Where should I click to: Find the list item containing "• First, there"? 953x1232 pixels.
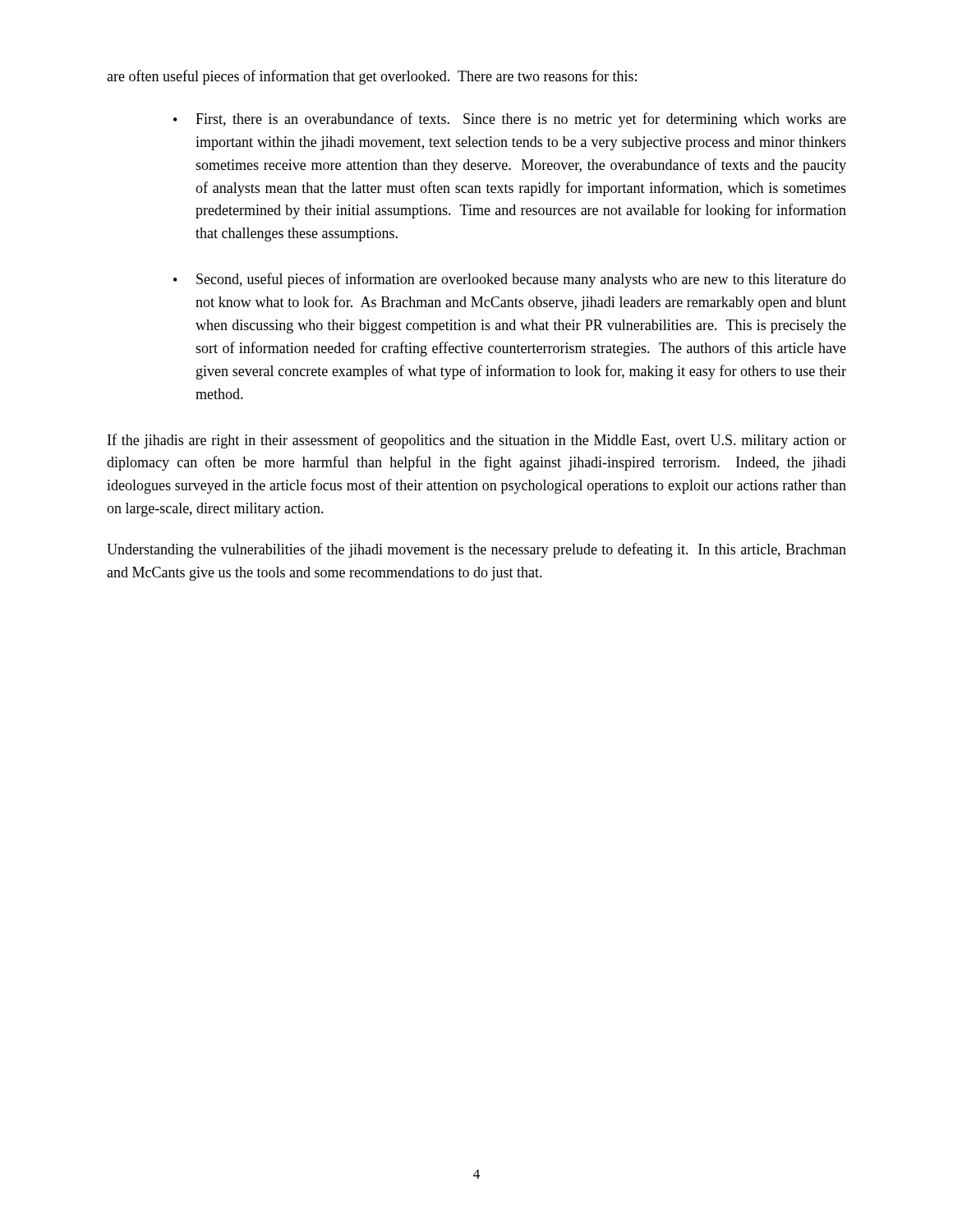click(509, 177)
